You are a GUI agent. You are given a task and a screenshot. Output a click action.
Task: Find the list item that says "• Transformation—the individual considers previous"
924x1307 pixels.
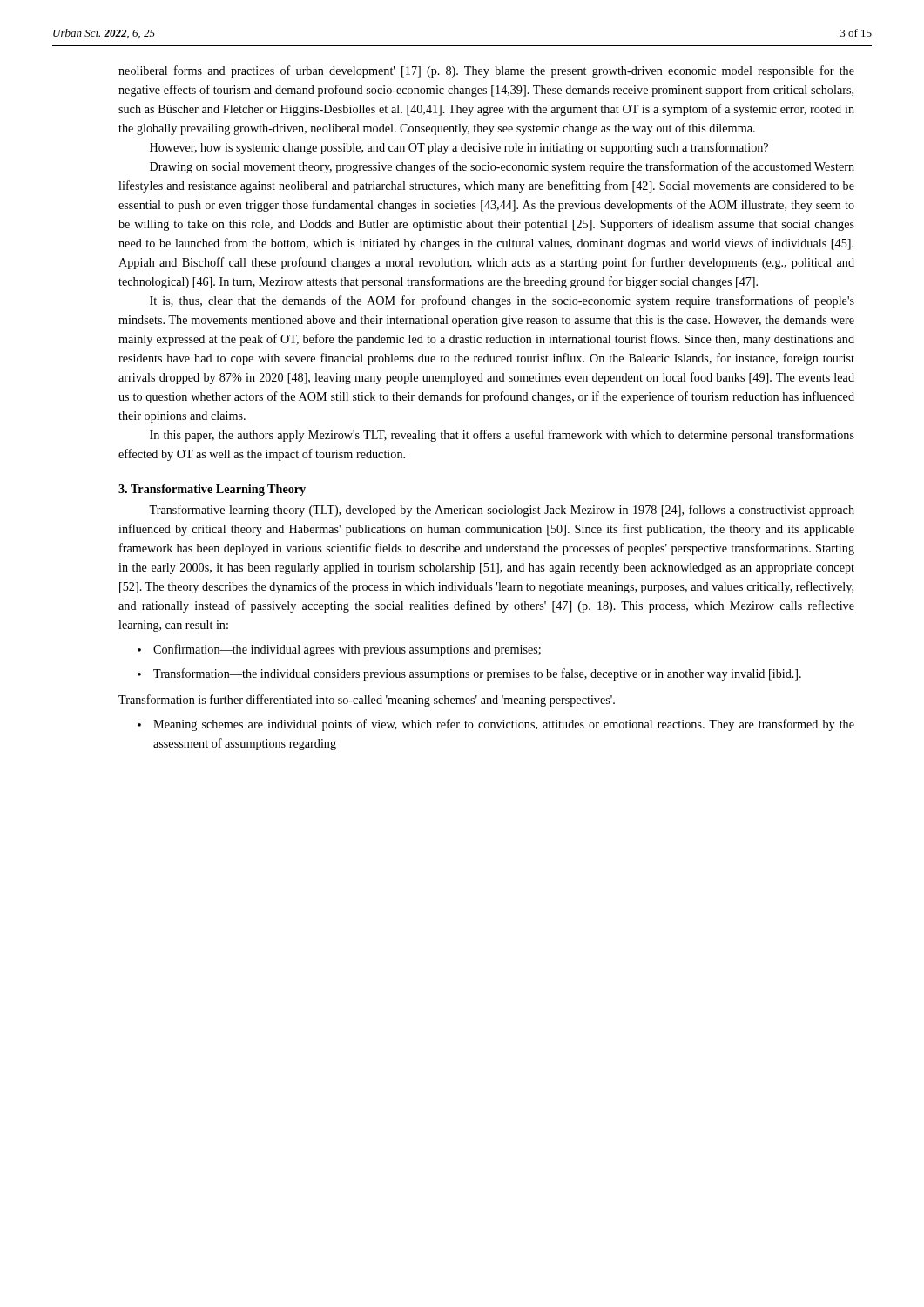tap(496, 675)
